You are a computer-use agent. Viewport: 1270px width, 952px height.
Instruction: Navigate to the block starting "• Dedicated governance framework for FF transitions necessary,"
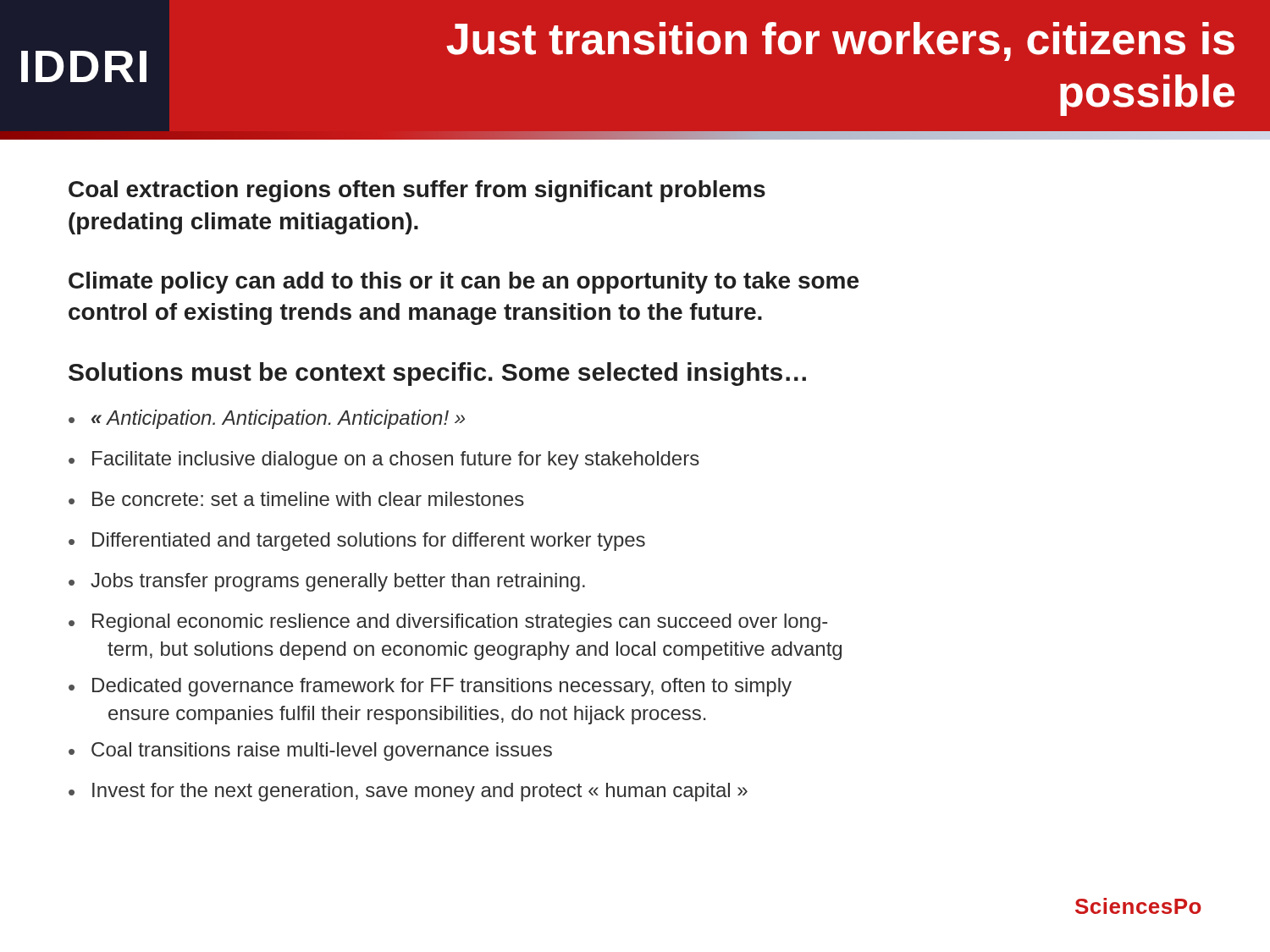(635, 699)
